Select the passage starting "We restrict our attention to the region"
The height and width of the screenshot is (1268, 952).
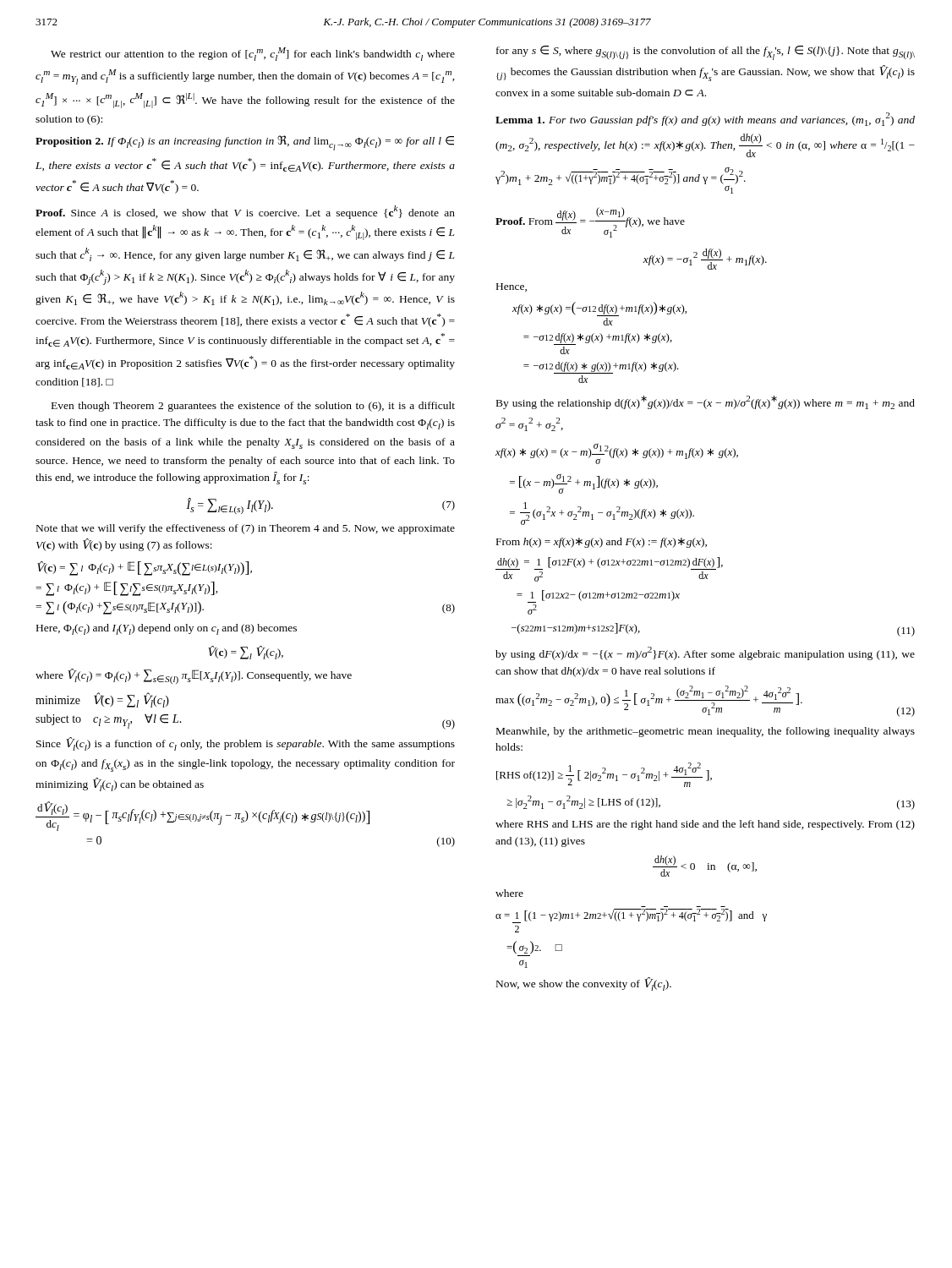[245, 85]
